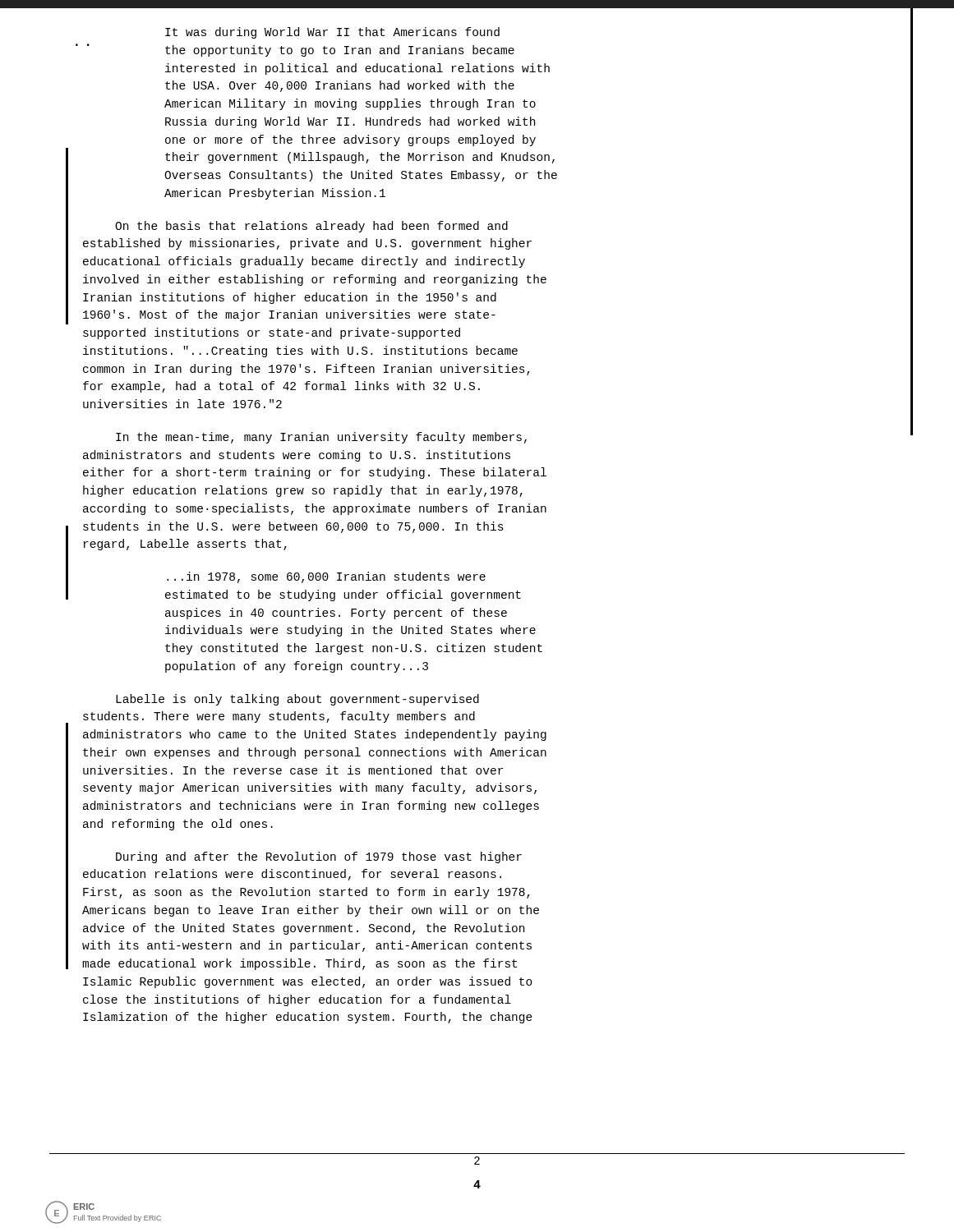Find the text block with the text "In the mean-time,"

point(315,491)
